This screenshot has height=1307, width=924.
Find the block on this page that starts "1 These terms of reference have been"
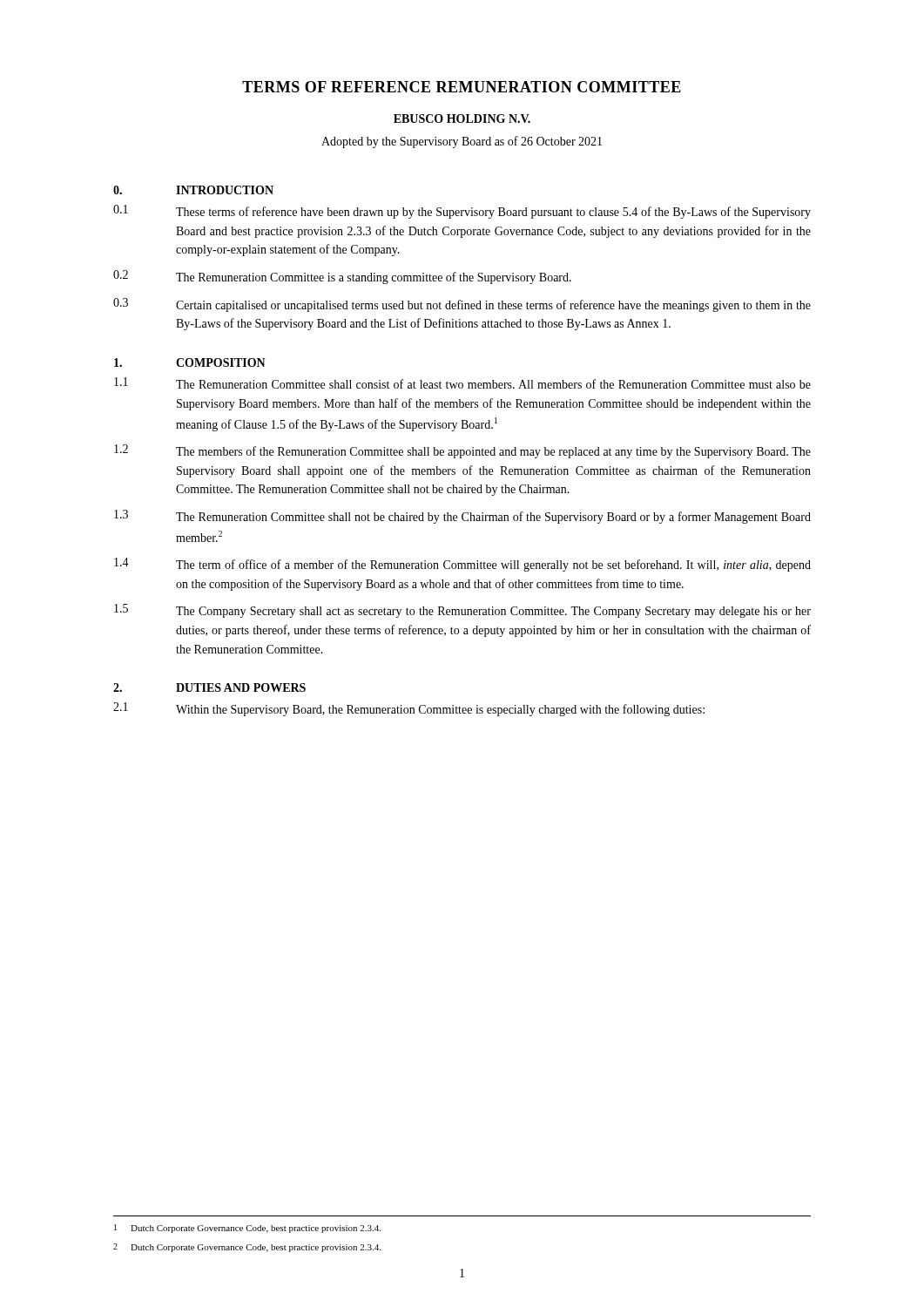click(x=462, y=231)
